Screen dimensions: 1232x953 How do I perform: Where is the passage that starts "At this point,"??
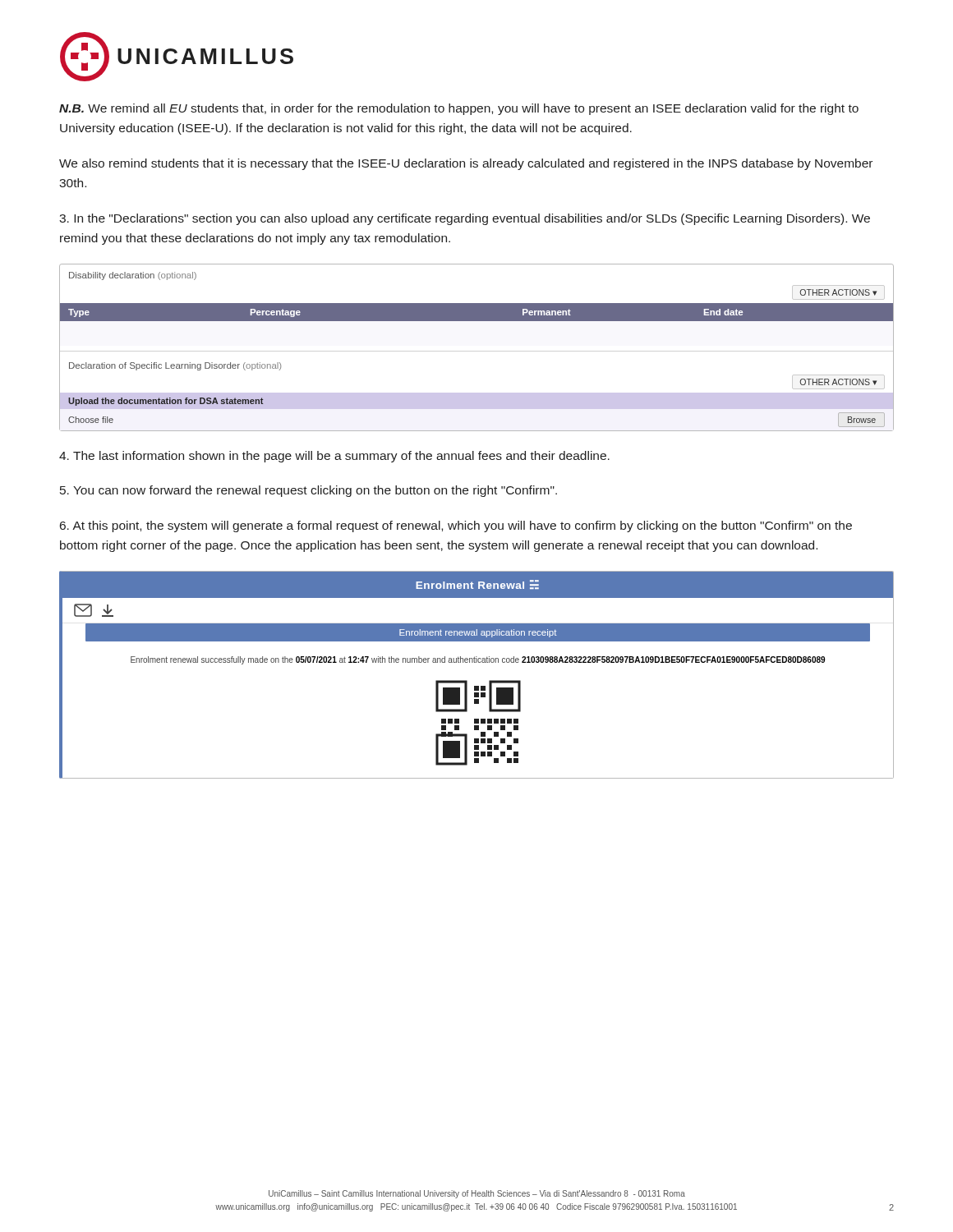point(456,535)
